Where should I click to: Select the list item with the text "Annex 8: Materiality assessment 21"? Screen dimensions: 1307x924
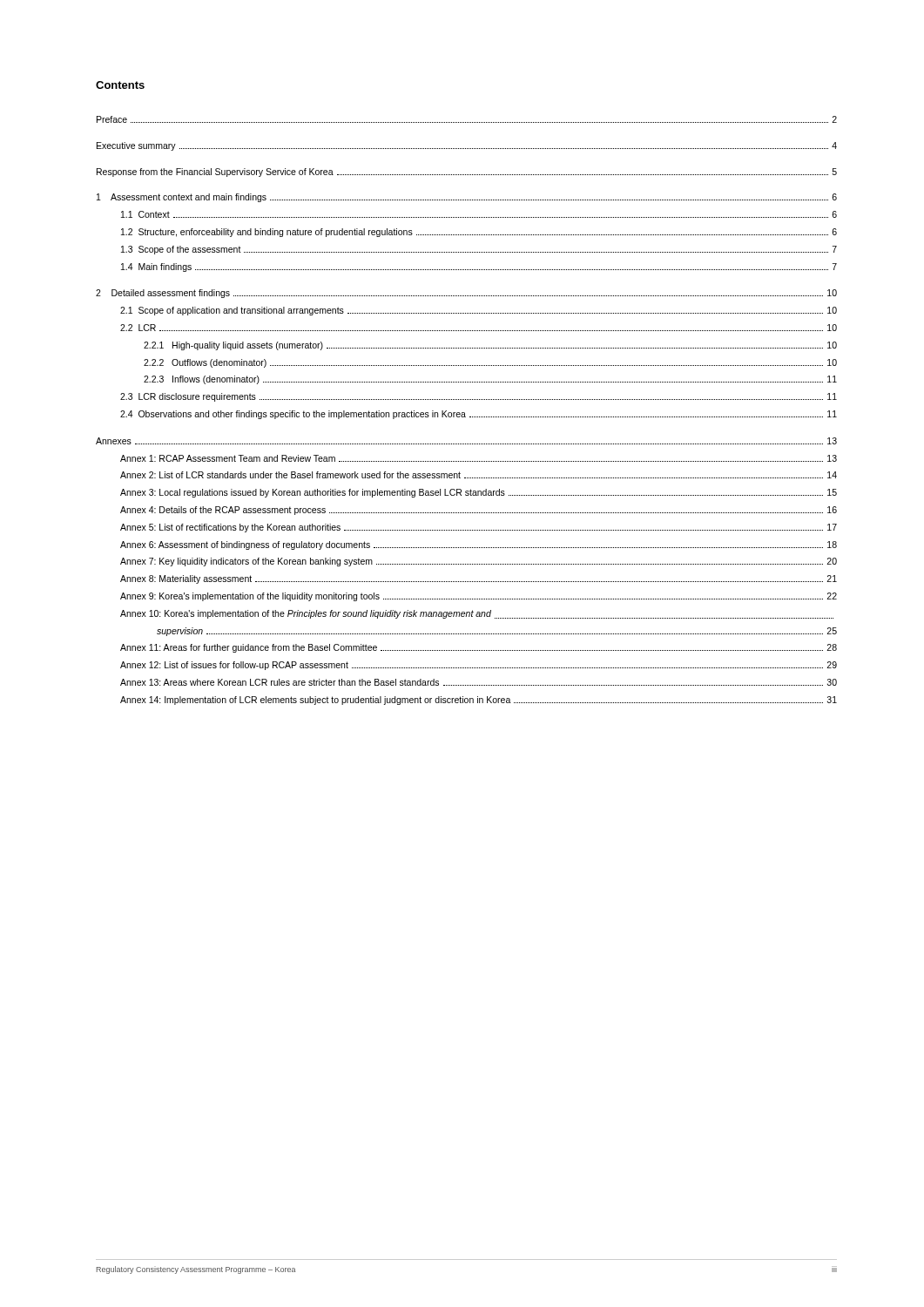click(x=479, y=579)
